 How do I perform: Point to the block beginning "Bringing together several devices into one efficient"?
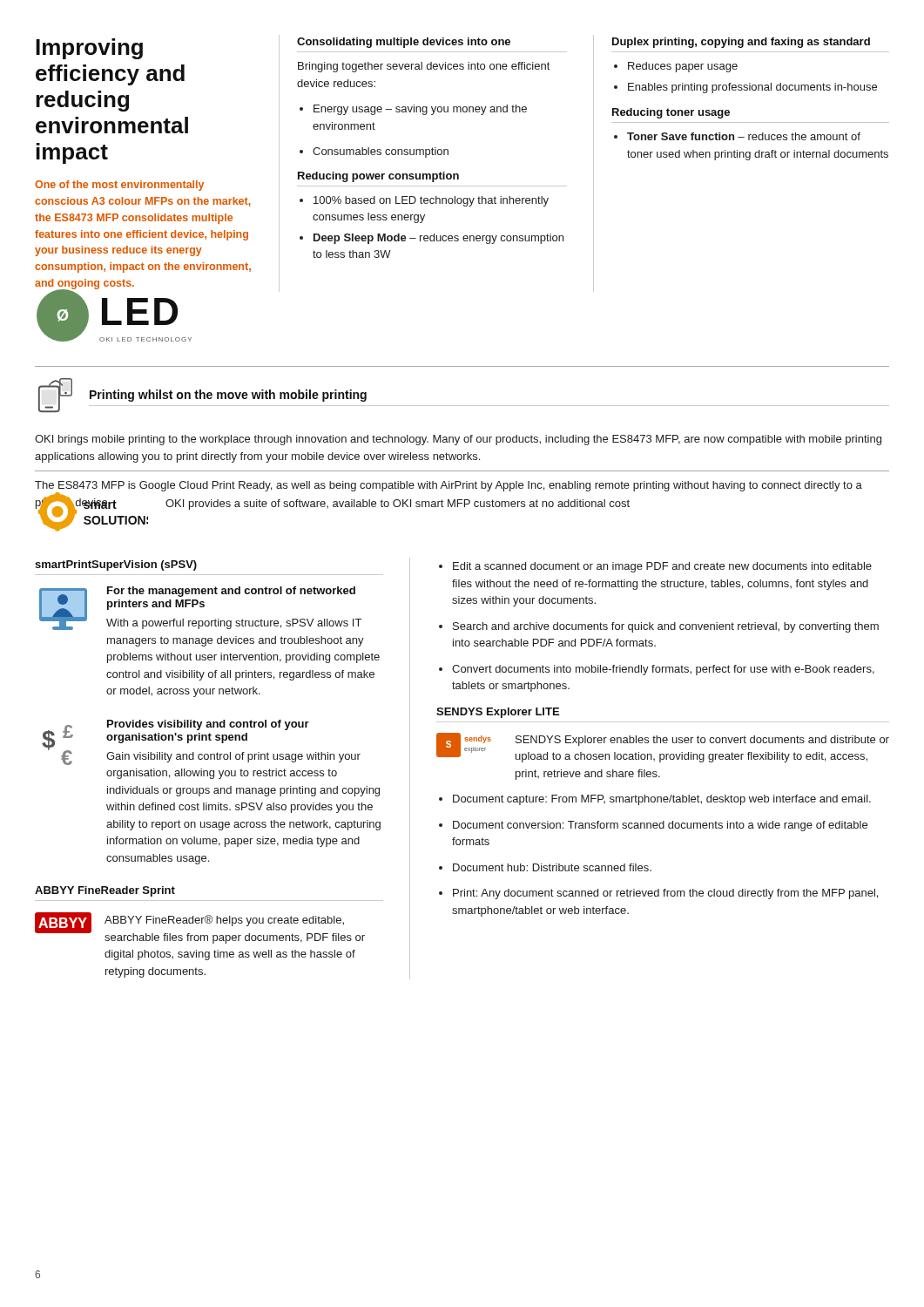432,74
